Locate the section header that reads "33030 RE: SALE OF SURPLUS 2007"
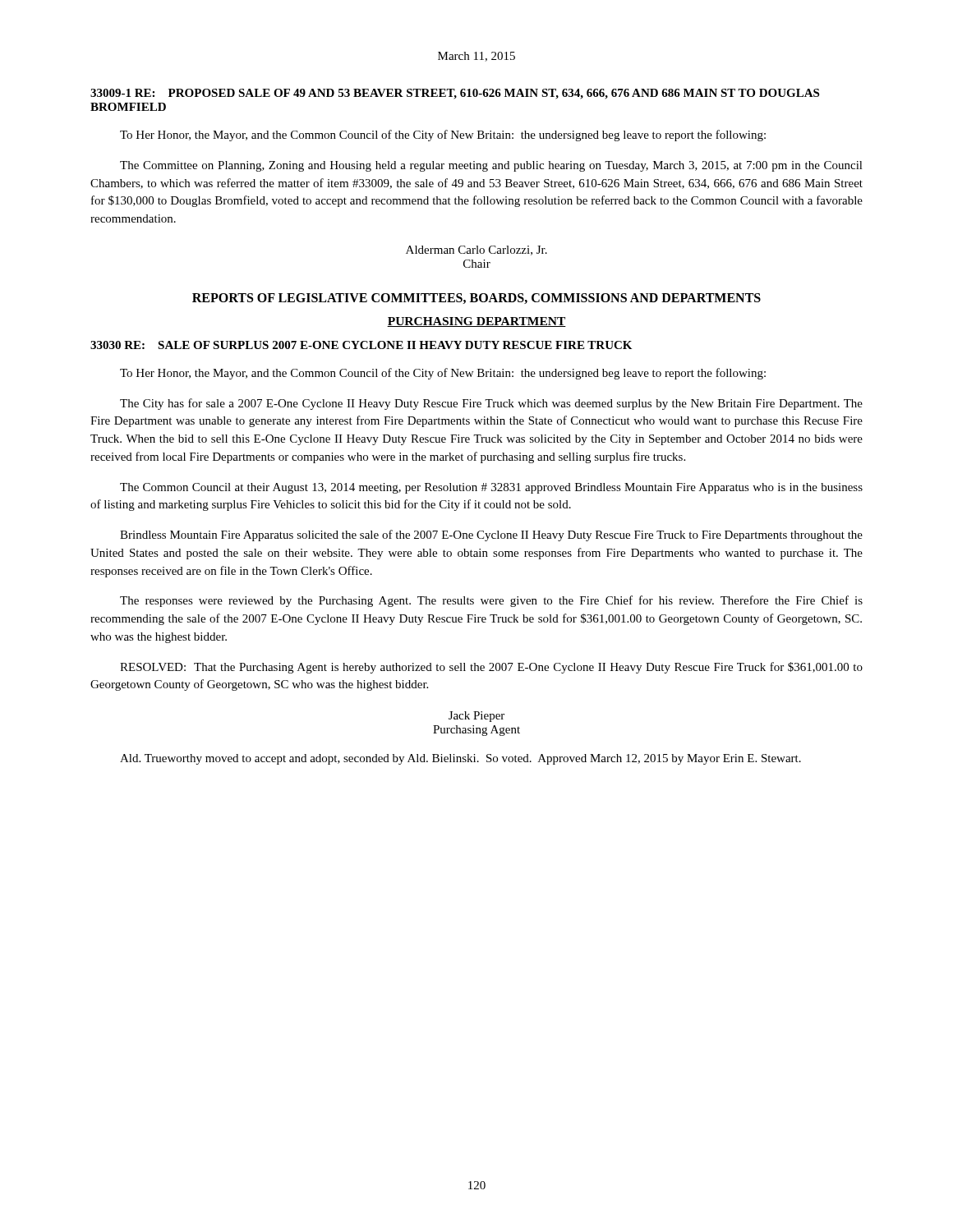 (x=361, y=345)
